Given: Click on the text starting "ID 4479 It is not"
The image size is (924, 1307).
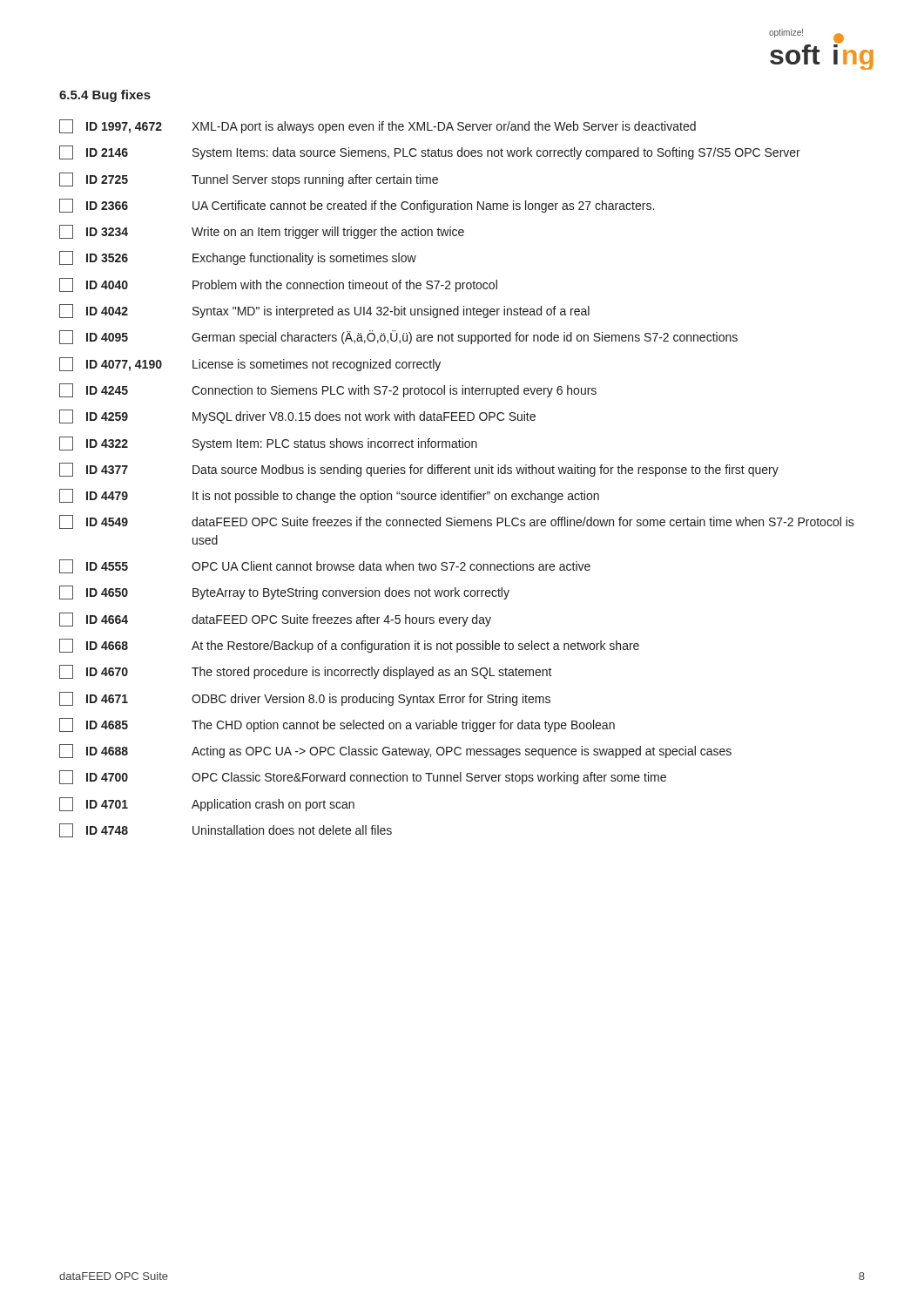Looking at the screenshot, I should point(462,496).
